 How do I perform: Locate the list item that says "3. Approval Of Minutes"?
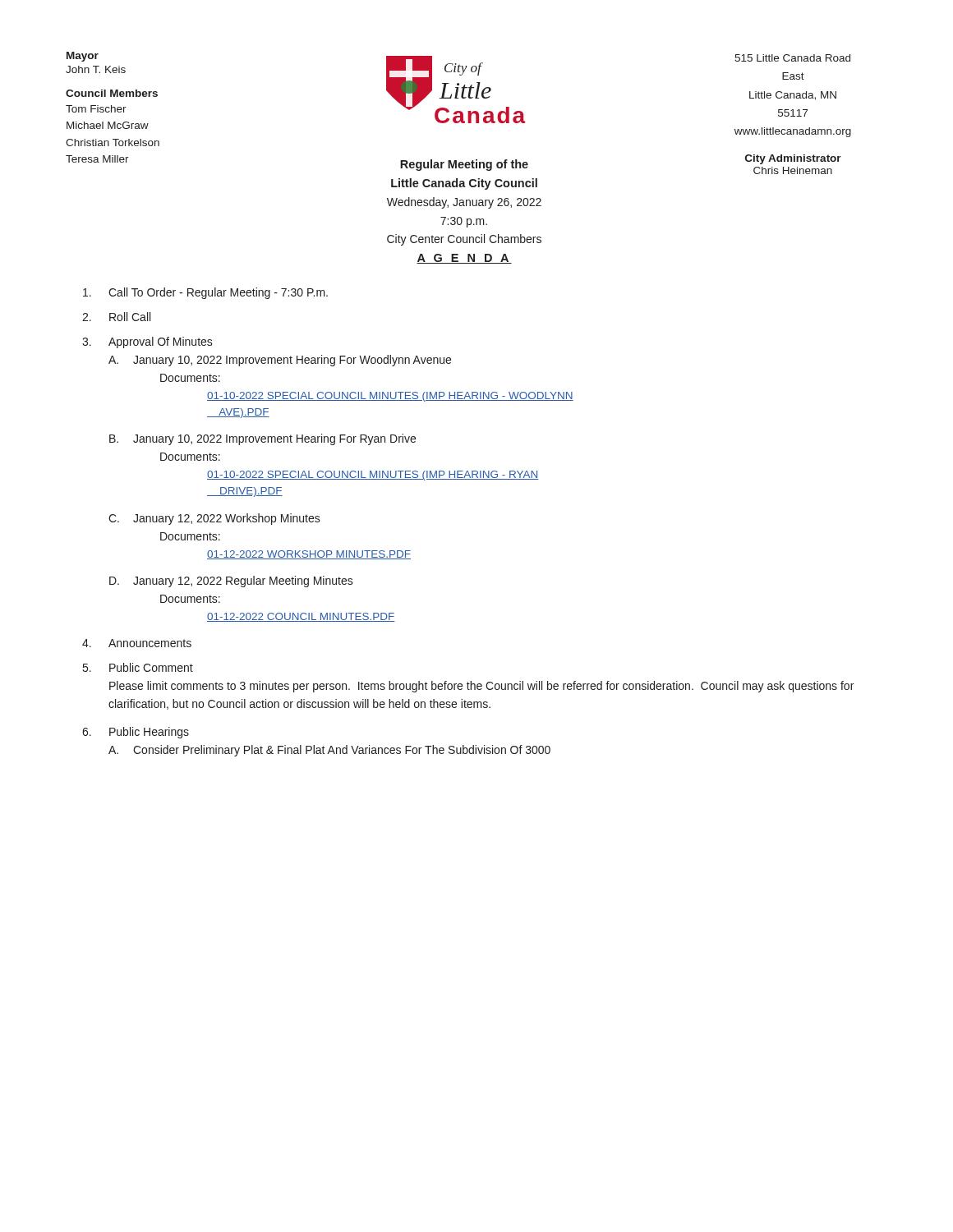click(147, 342)
